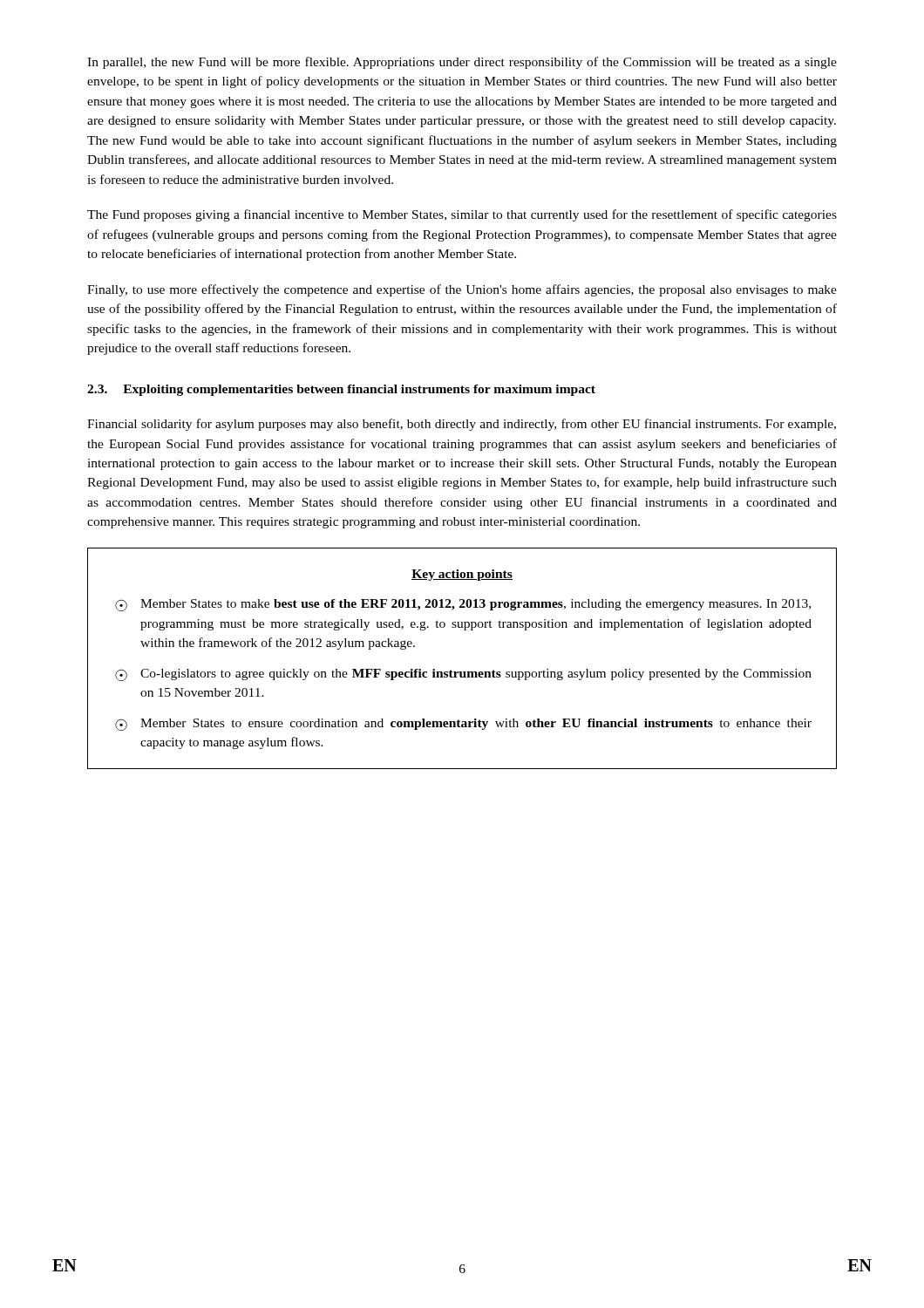Find the block on this page that starts "The Fund proposes"

tap(462, 234)
